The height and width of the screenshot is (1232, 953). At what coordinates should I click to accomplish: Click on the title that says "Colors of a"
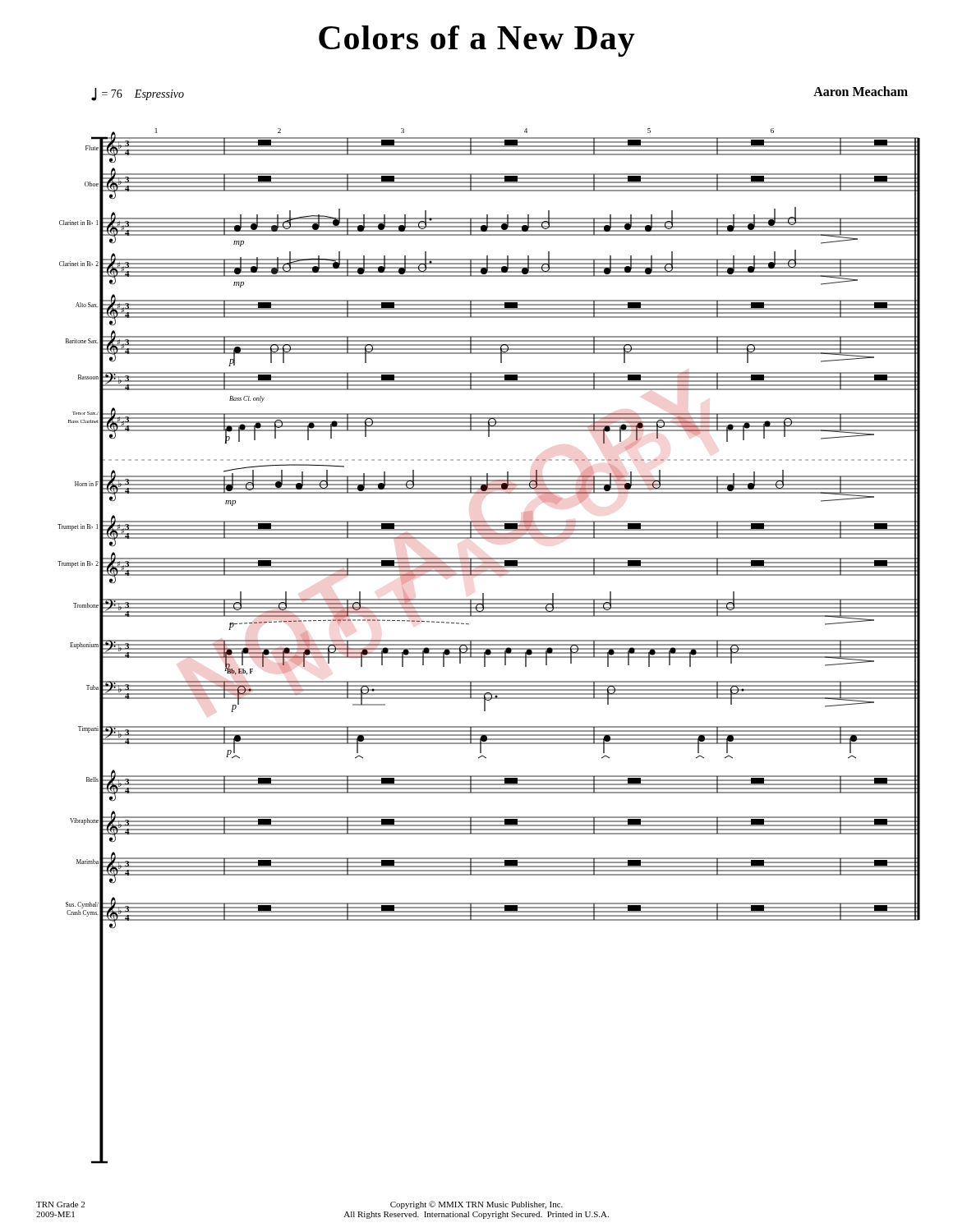point(476,38)
